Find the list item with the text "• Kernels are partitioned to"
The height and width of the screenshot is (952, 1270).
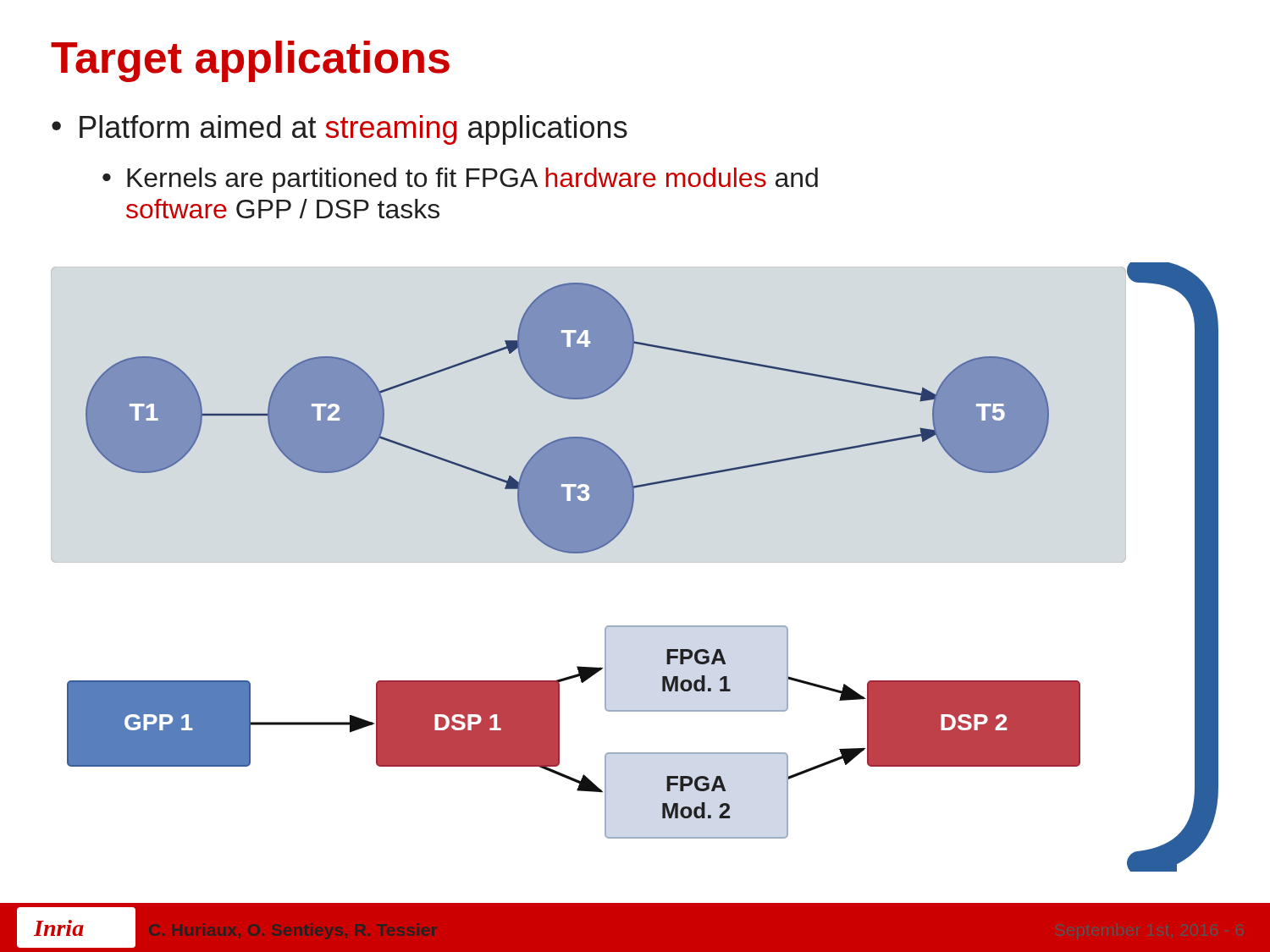coord(461,194)
